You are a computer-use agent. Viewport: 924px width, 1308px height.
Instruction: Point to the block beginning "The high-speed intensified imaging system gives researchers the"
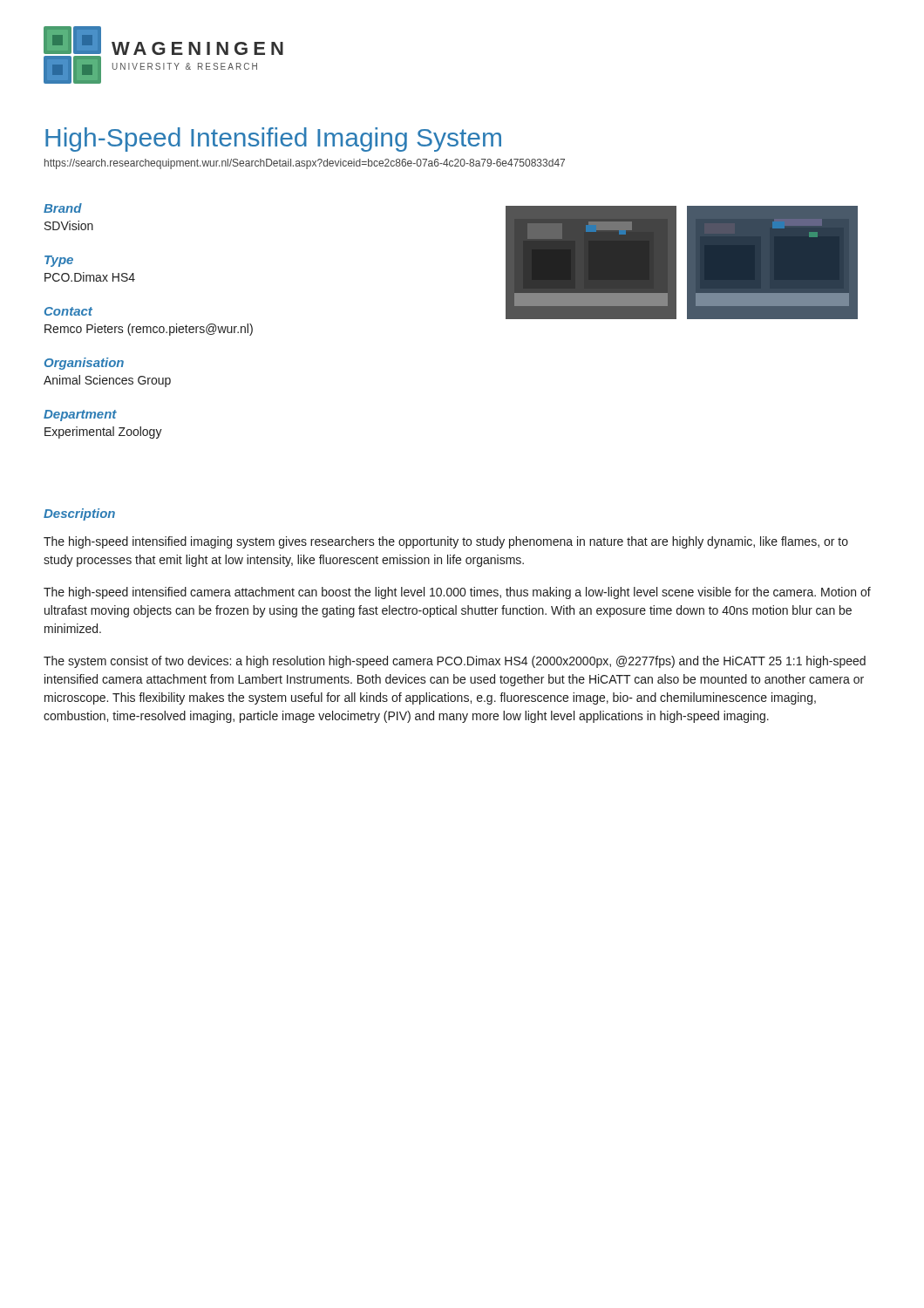(x=446, y=551)
